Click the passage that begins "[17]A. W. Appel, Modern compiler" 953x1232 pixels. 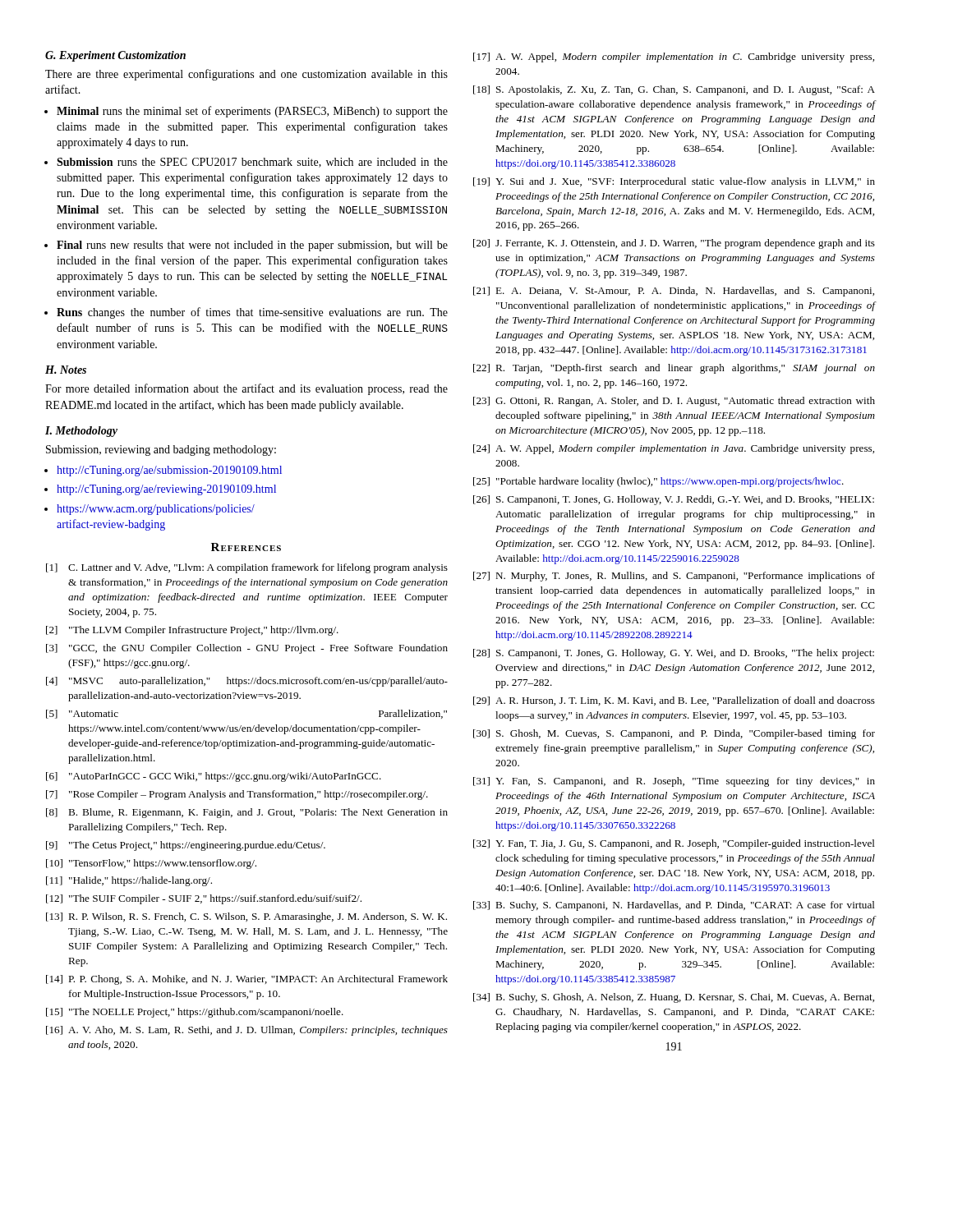674,64
